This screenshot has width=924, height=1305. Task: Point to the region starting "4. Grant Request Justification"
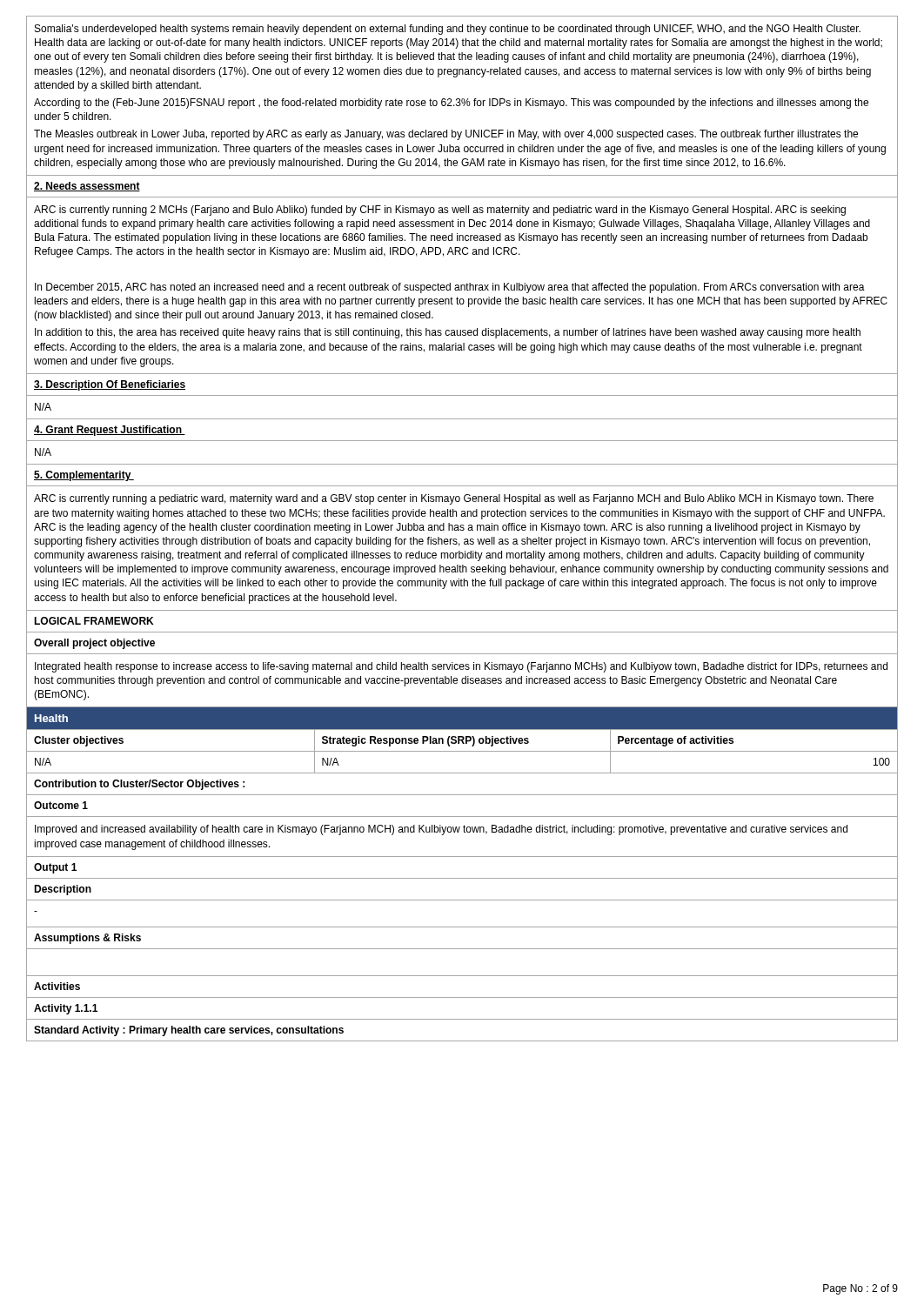click(x=109, y=430)
